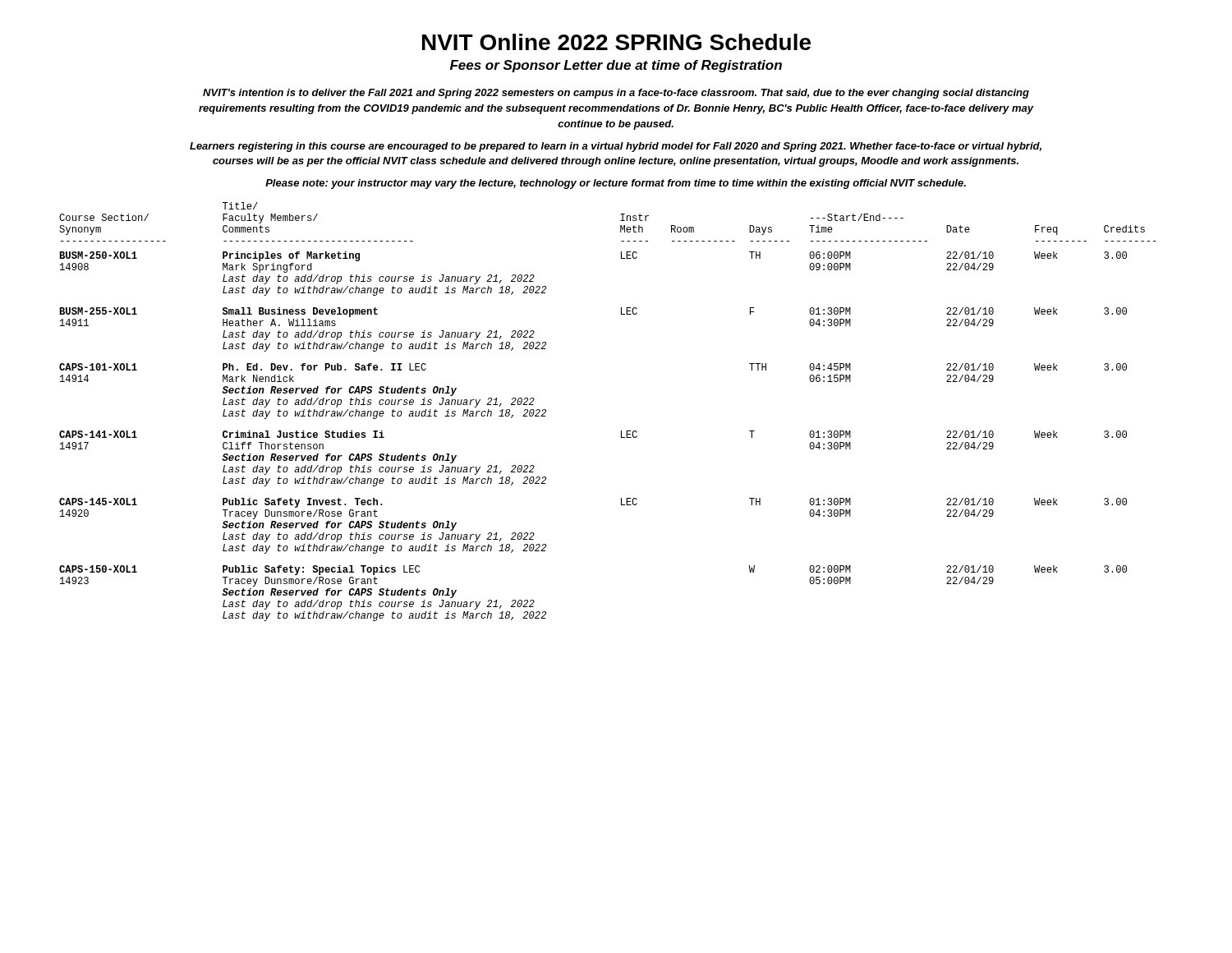Click on the text block that reads "Learners registering in this course are encouraged"
The width and height of the screenshot is (1232, 953).
[616, 153]
